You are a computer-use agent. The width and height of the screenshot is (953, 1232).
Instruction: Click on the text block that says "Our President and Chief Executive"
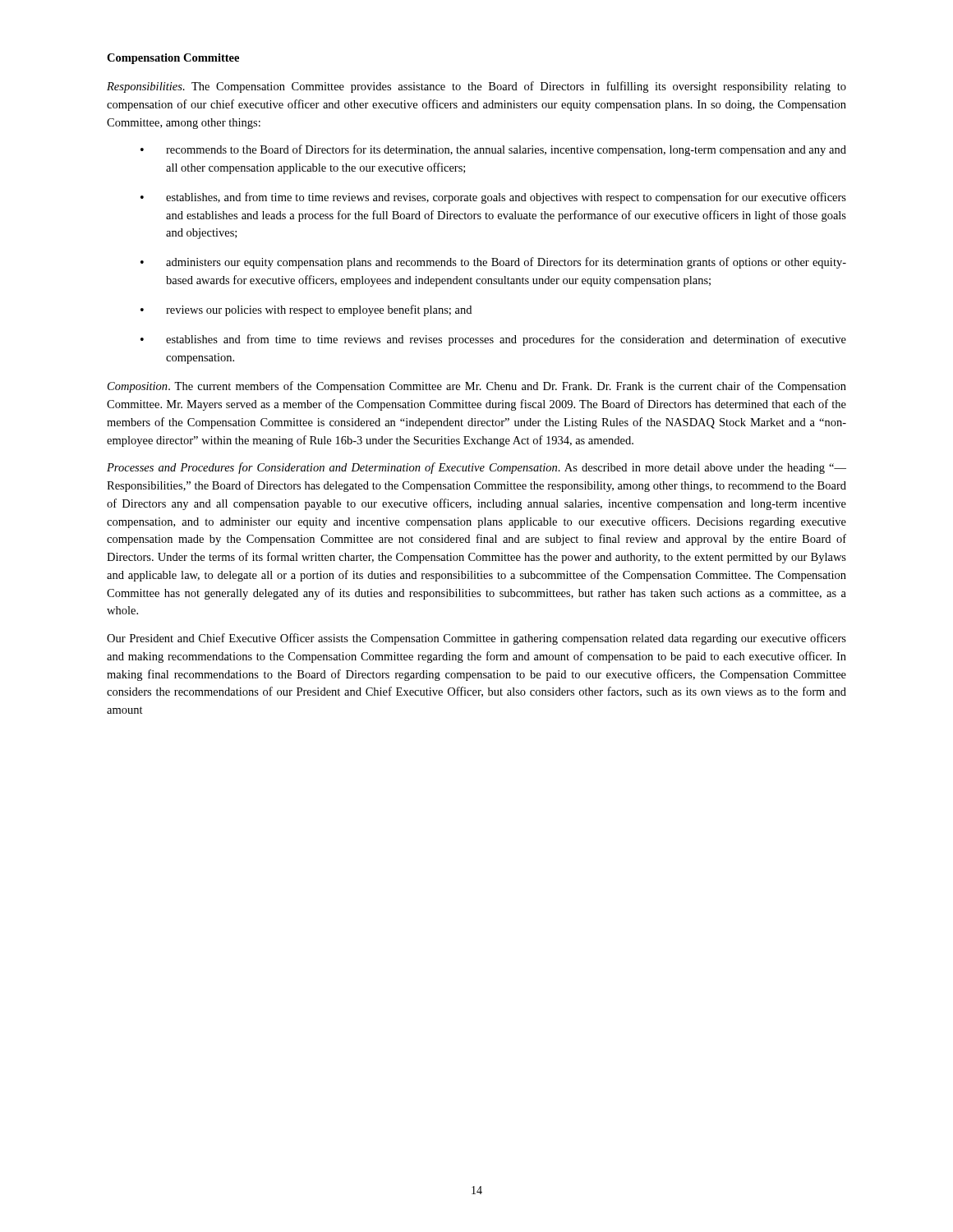point(476,674)
